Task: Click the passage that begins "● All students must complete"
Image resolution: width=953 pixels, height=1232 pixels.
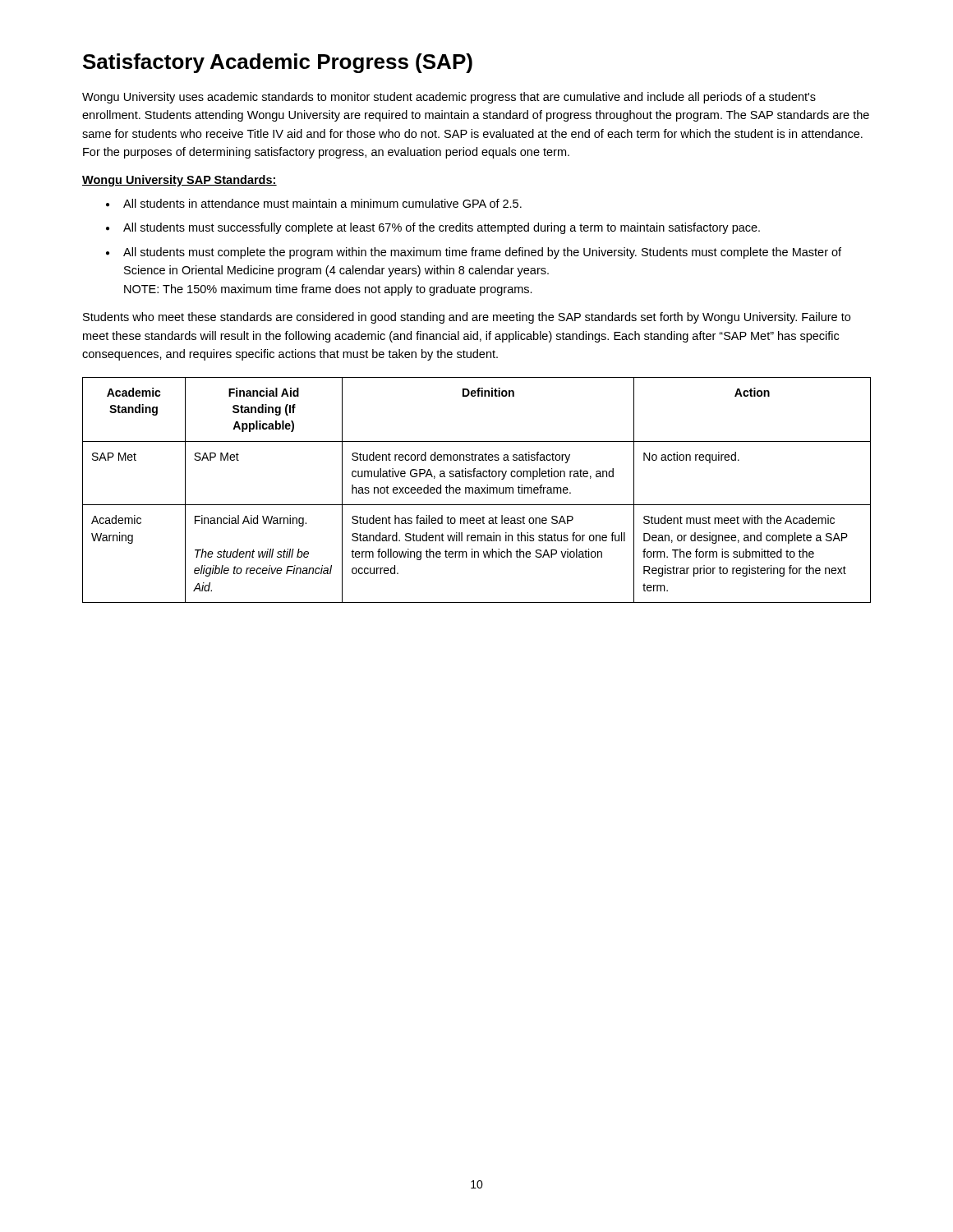Action: [476, 271]
